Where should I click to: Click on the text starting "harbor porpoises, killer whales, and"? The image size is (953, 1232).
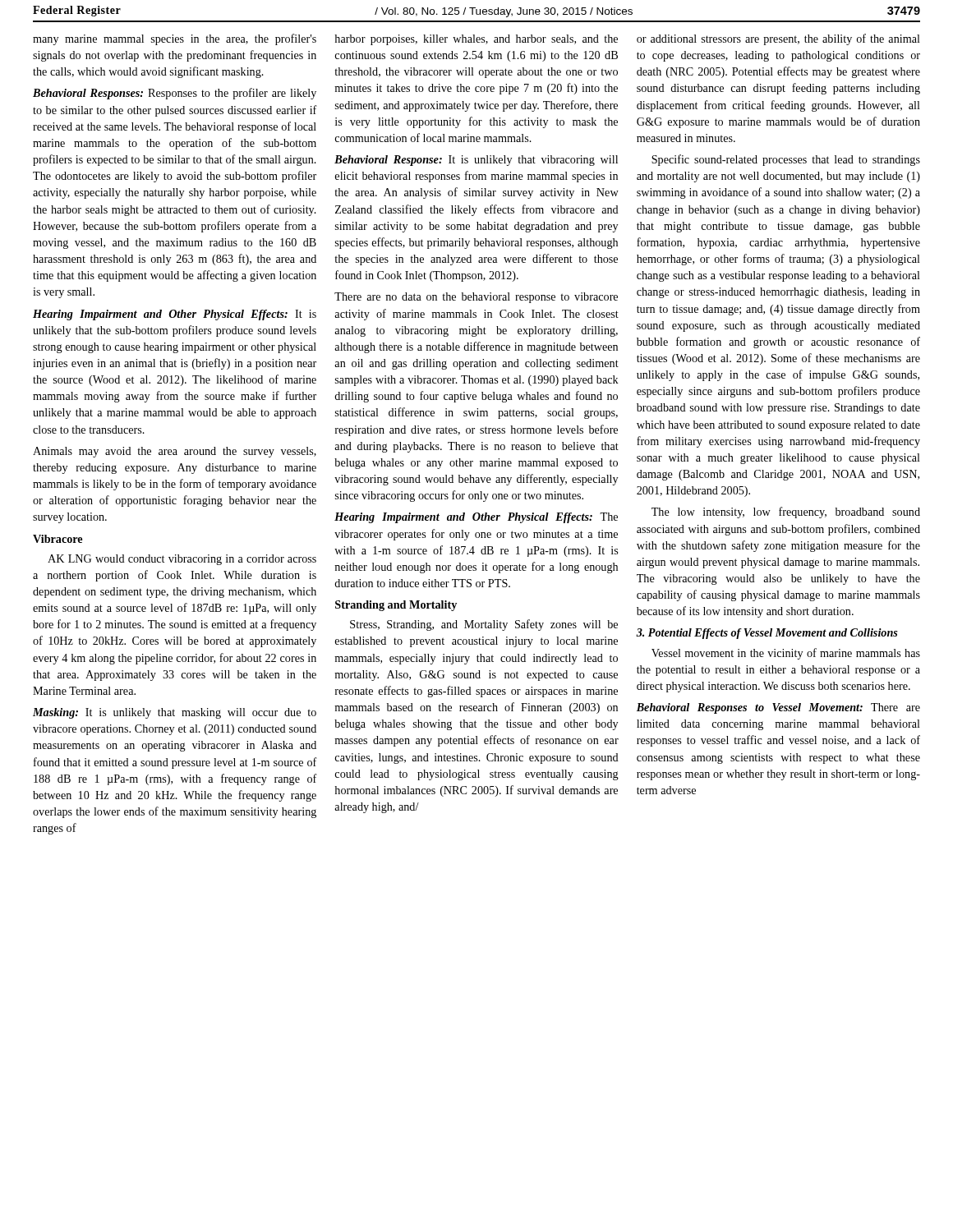pos(476,423)
